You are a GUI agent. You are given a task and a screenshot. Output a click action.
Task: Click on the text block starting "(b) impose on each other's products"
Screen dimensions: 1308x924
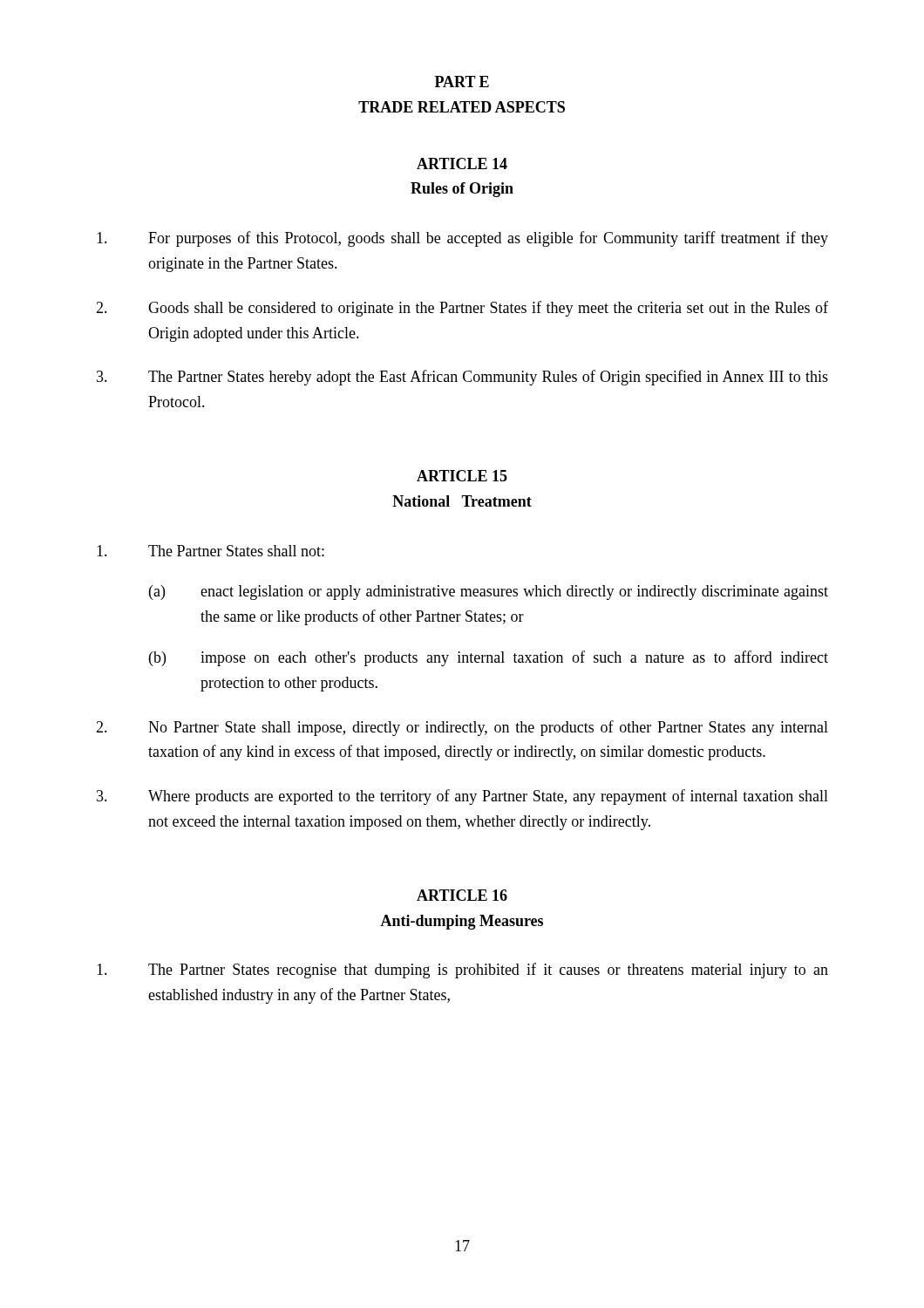[488, 670]
